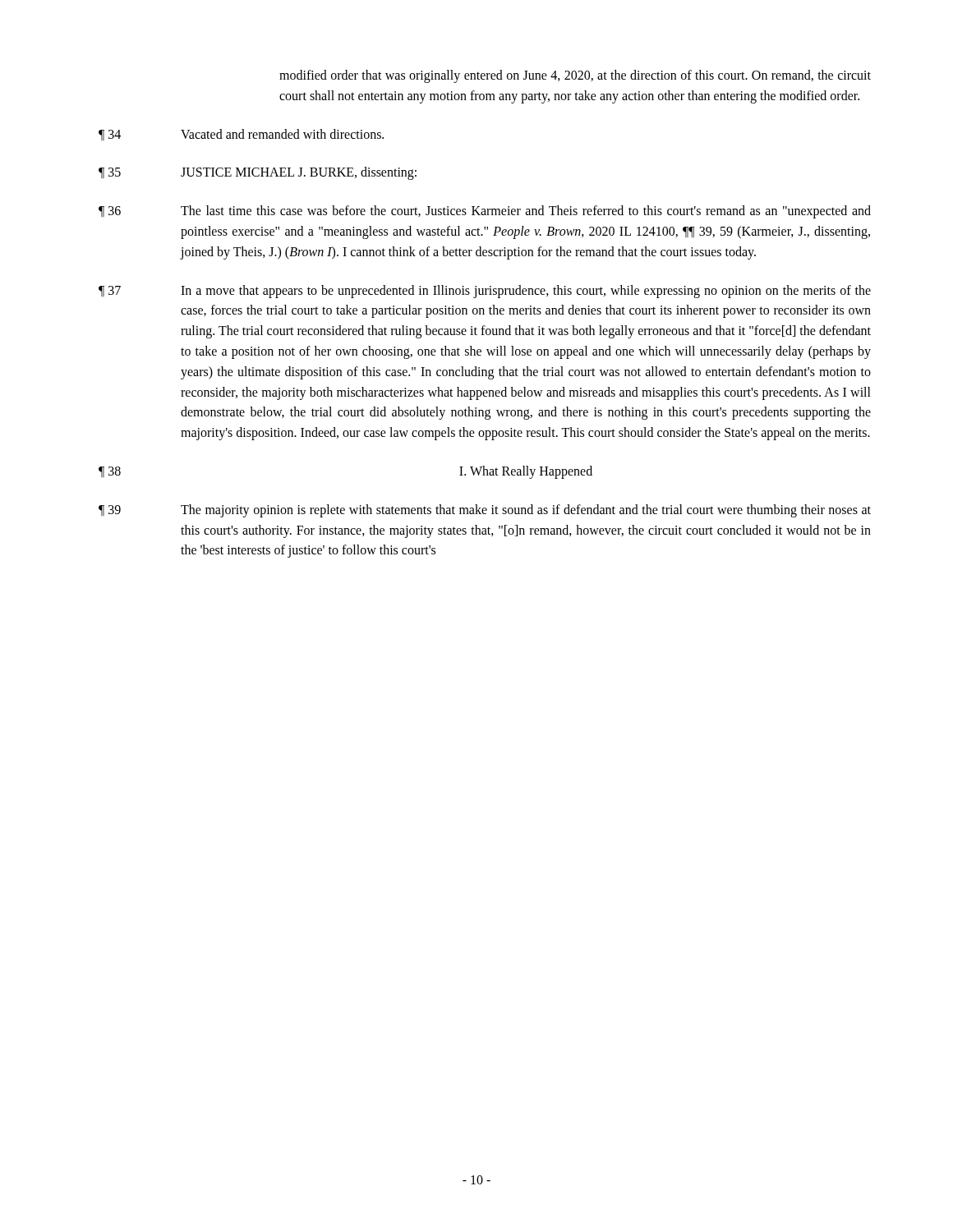Click on the text block that reads "modified order that was originally entered on"
Image resolution: width=953 pixels, height=1232 pixels.
pos(575,85)
